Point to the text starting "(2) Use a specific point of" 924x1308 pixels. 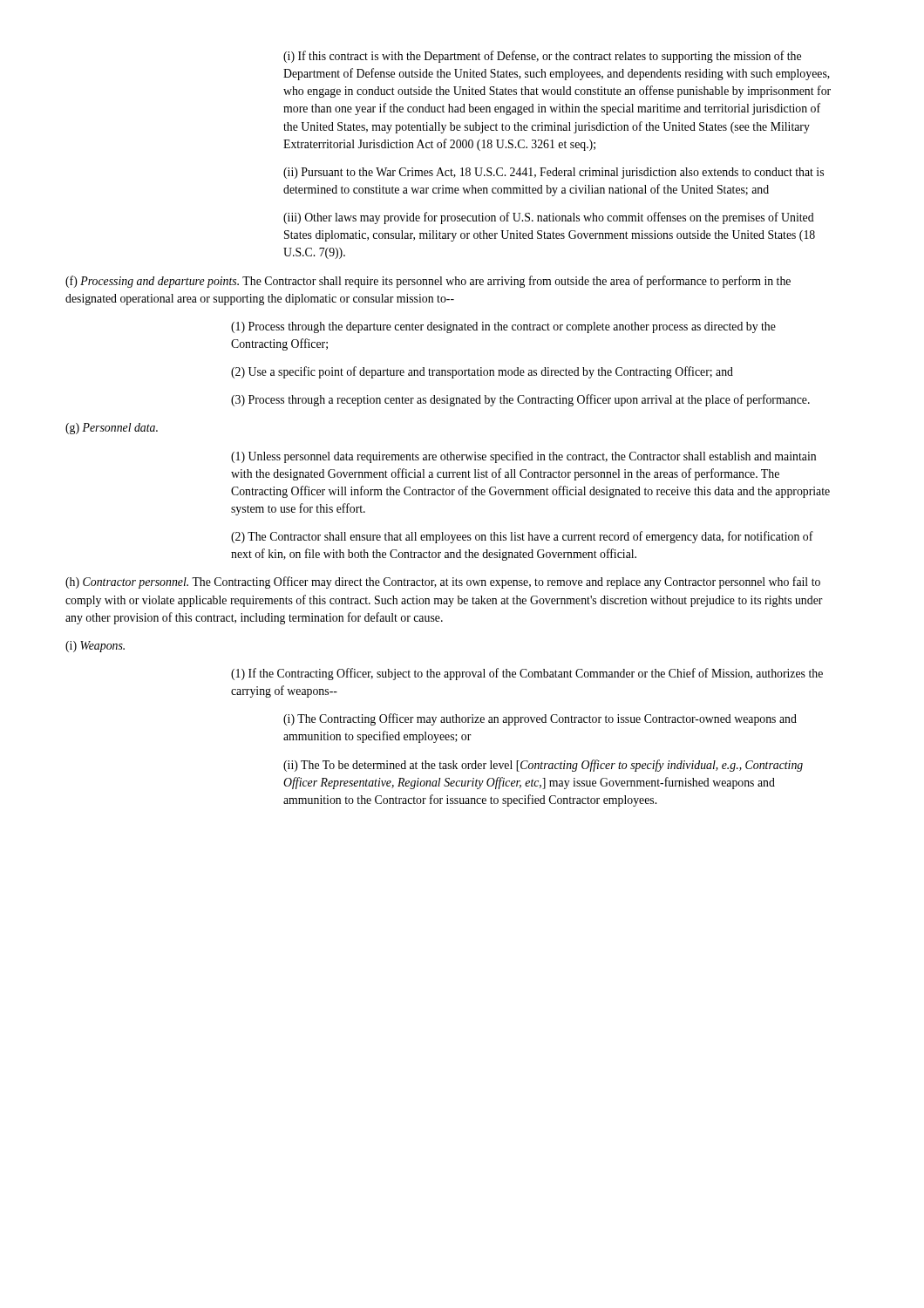pos(532,373)
